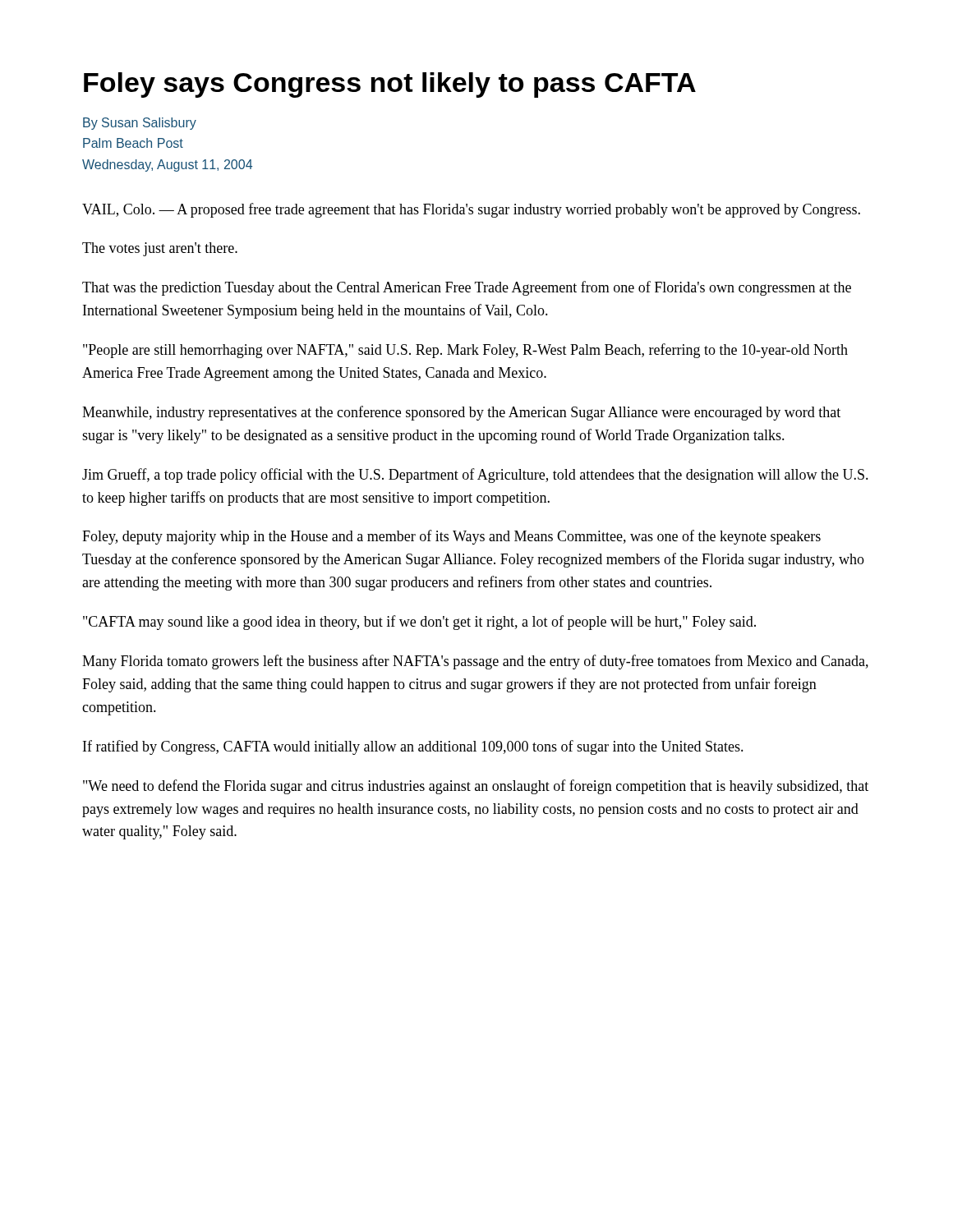
Task: Locate the text starting ""People are still hemorrhaging over NAFTA,""
Action: click(465, 361)
